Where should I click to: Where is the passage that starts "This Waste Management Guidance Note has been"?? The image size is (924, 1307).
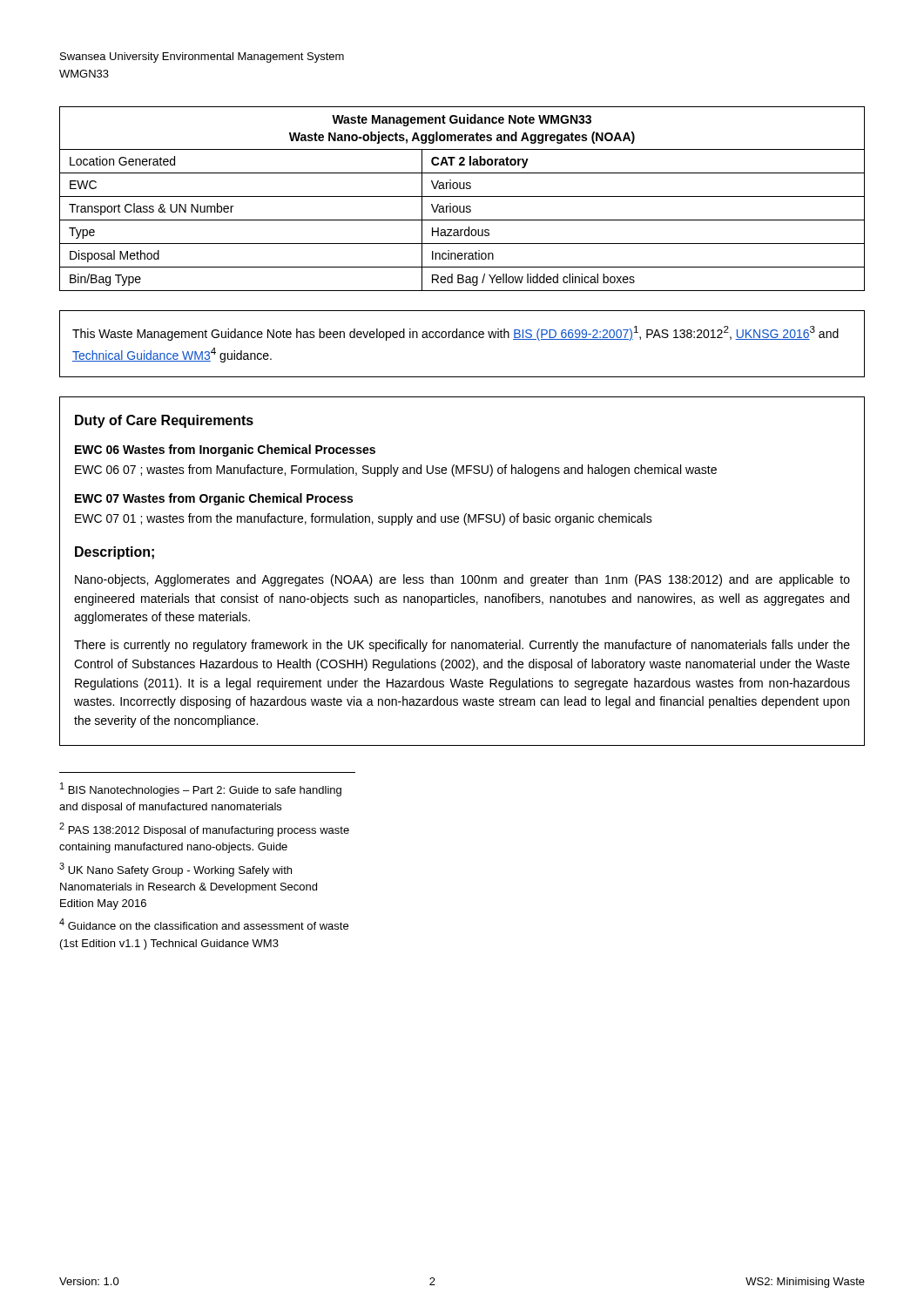click(x=456, y=343)
